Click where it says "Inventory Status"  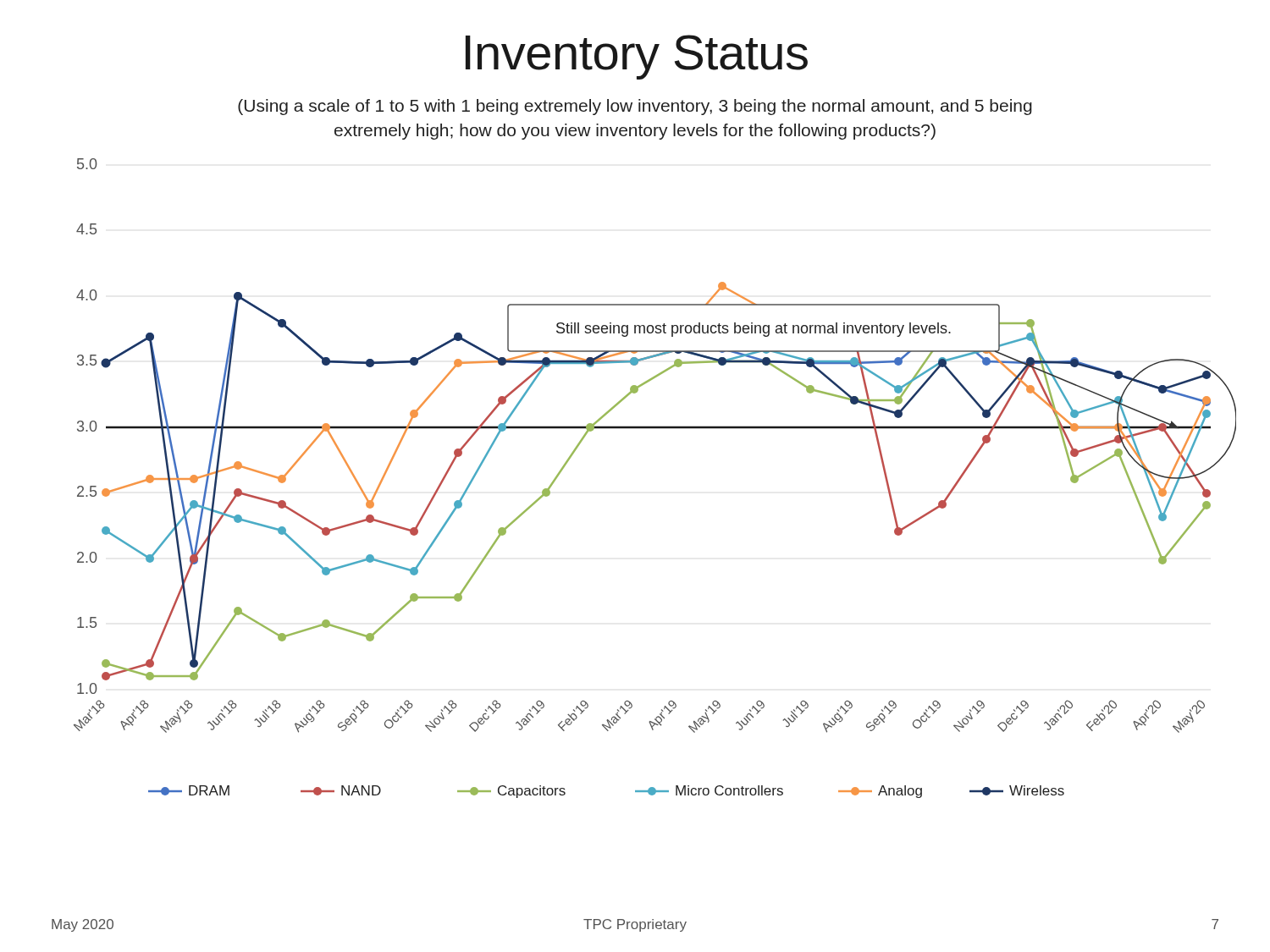point(635,52)
